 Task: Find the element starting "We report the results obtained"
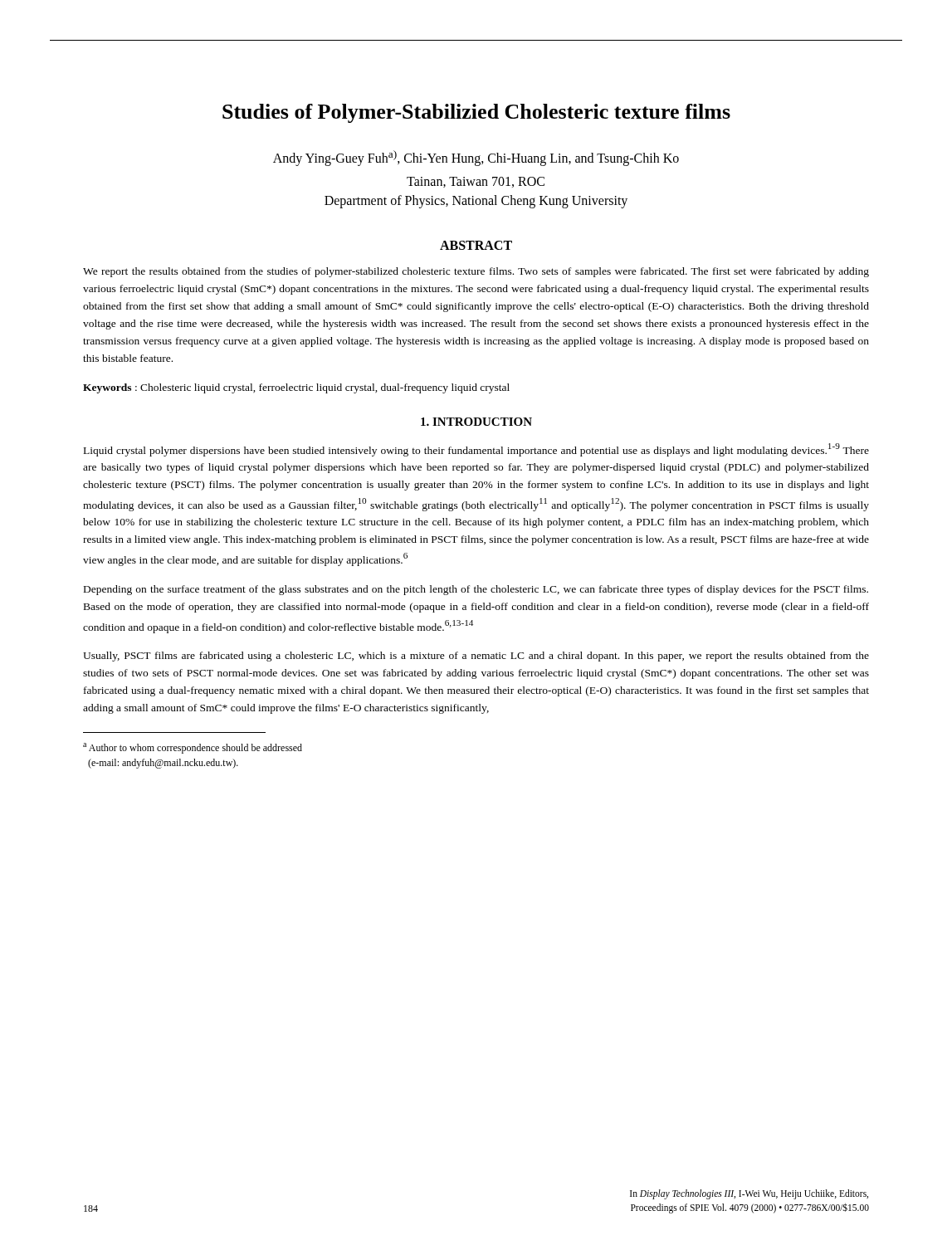coord(476,315)
